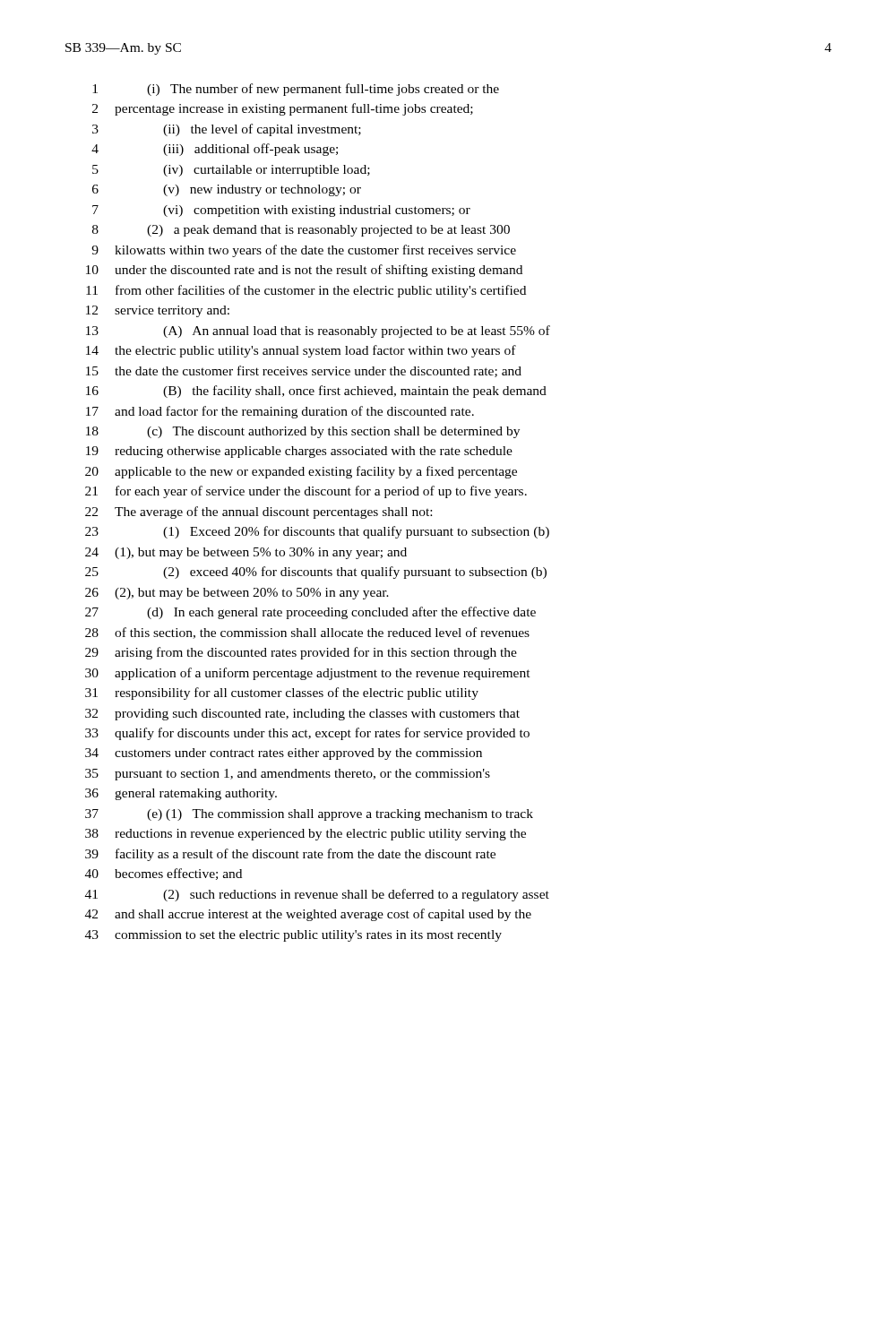Click the passage that begins "16 (B) the facility shall,"
Image resolution: width=896 pixels, height=1344 pixels.
(x=448, y=401)
